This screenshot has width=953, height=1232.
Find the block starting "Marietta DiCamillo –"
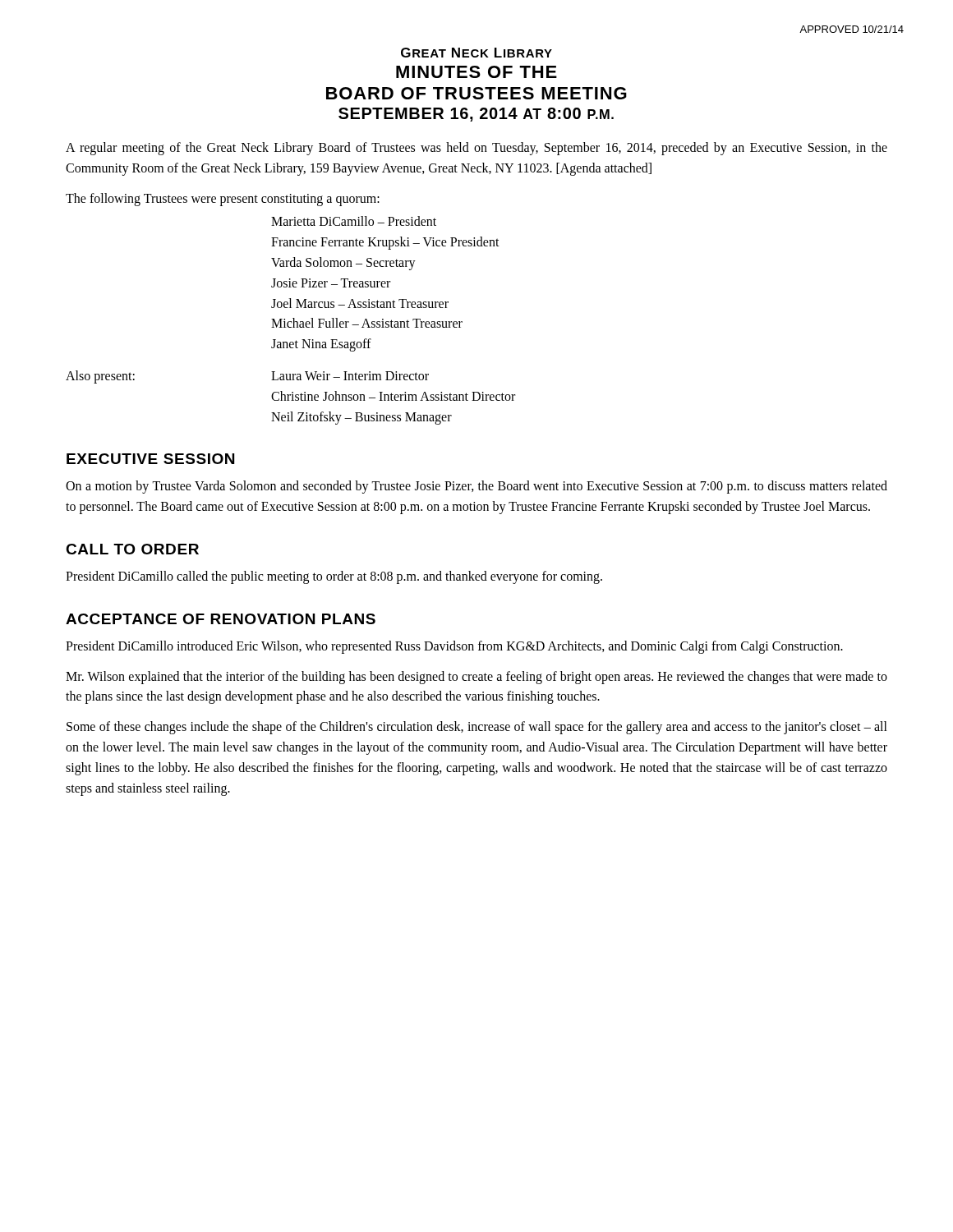point(354,221)
